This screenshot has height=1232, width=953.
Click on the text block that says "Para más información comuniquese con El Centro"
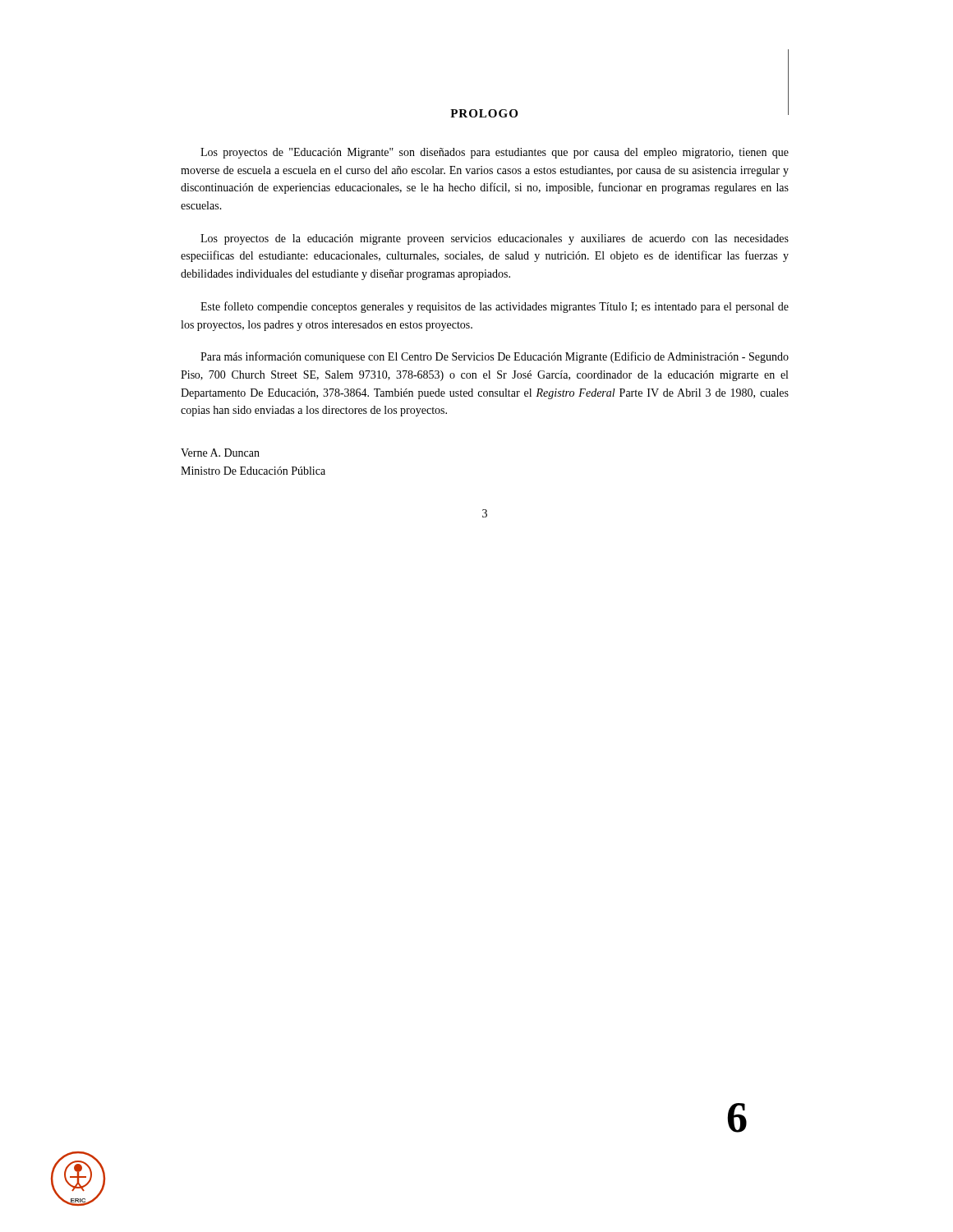click(x=485, y=384)
